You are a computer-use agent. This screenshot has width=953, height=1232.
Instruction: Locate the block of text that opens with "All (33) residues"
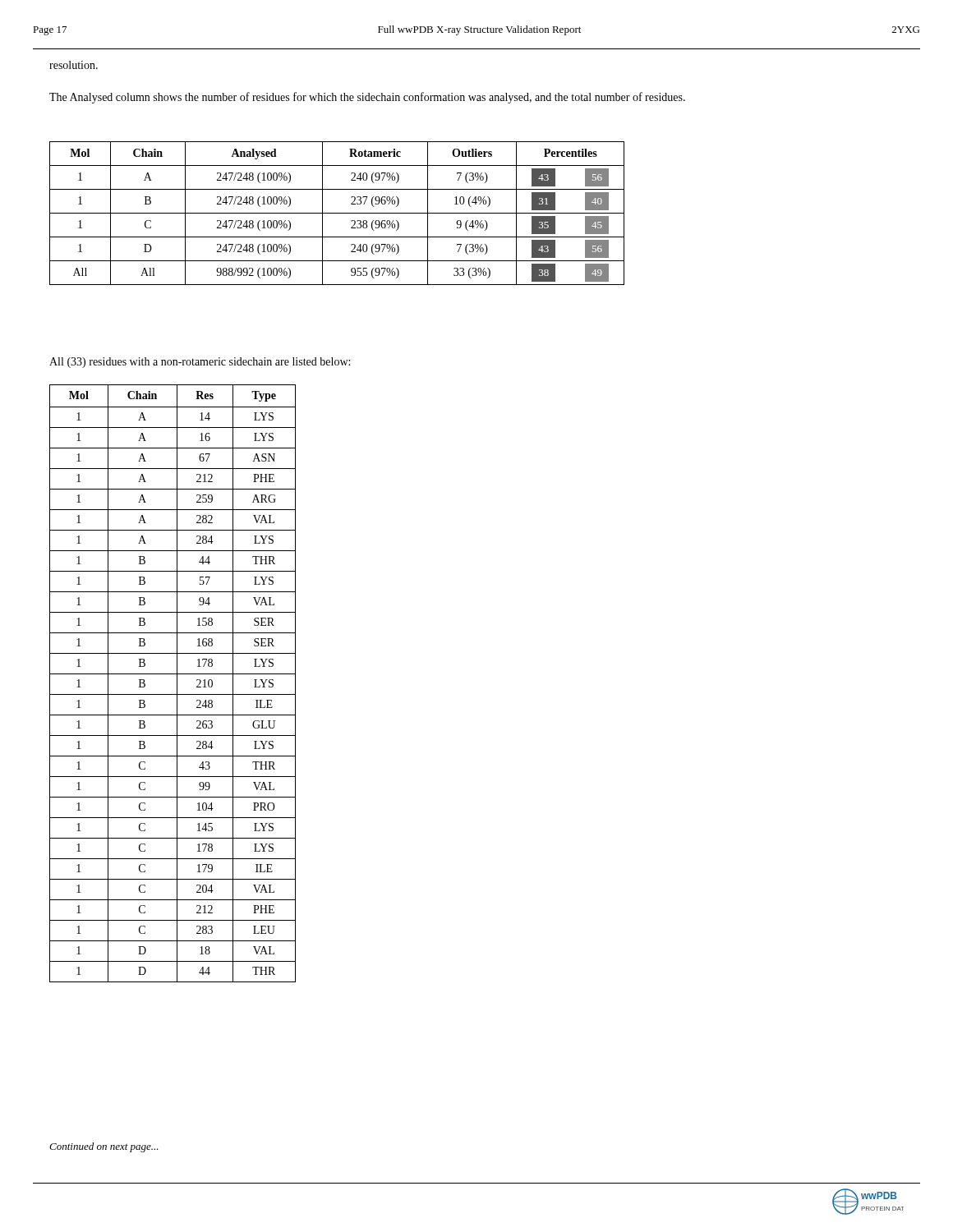(x=200, y=362)
